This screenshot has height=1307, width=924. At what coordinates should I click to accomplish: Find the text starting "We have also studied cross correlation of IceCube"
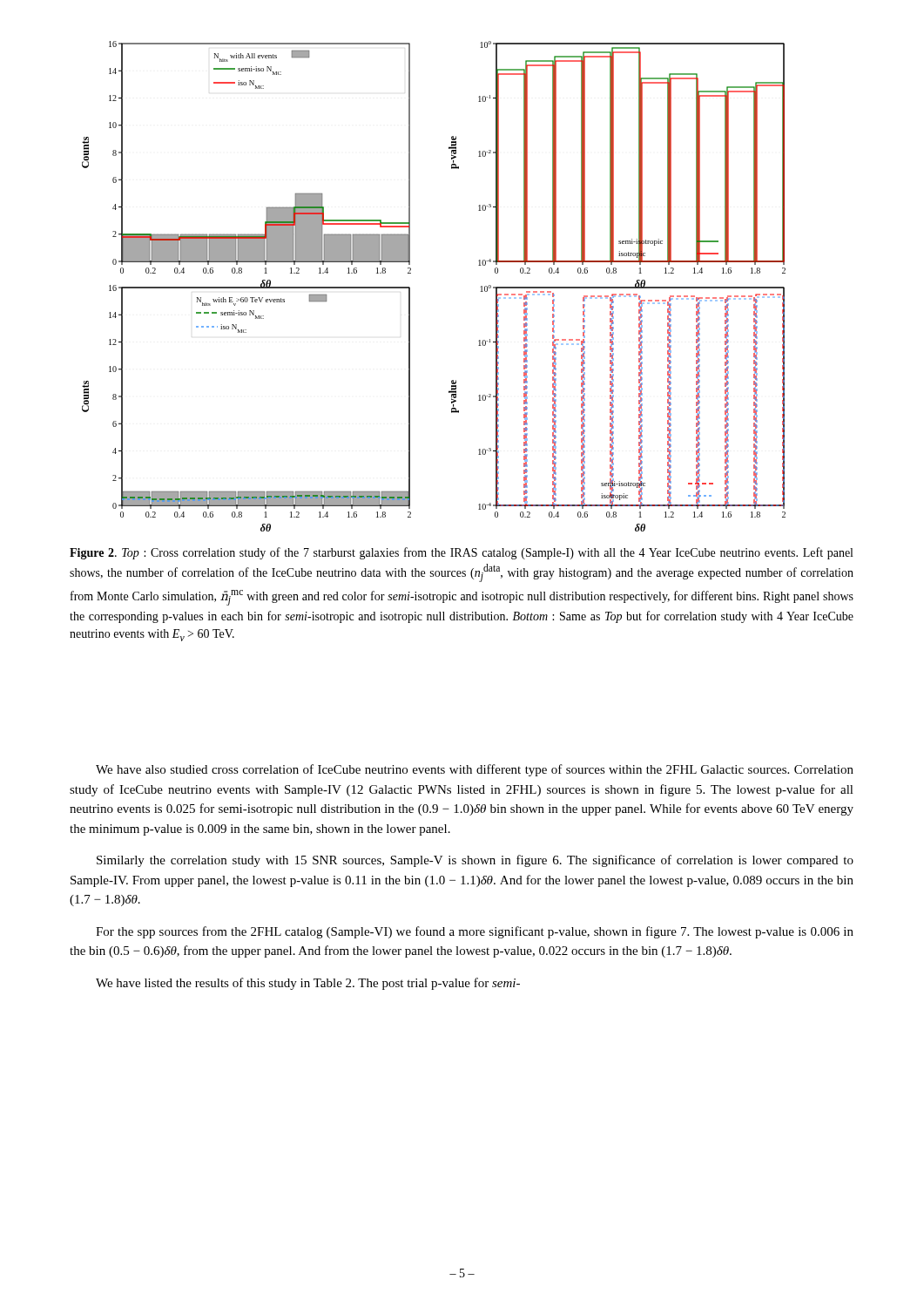(462, 876)
